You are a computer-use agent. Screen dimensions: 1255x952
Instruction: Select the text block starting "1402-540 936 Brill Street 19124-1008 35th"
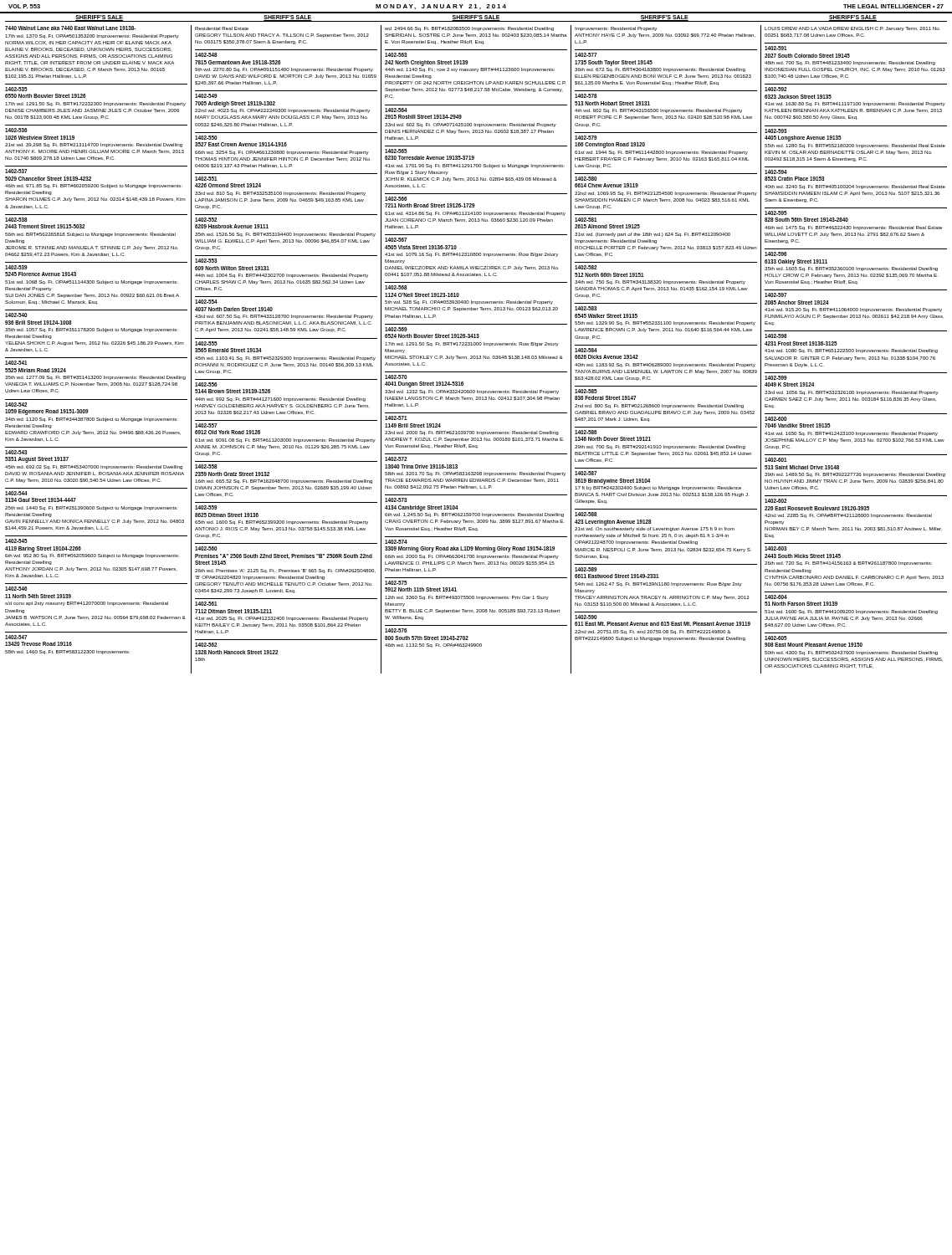96,333
